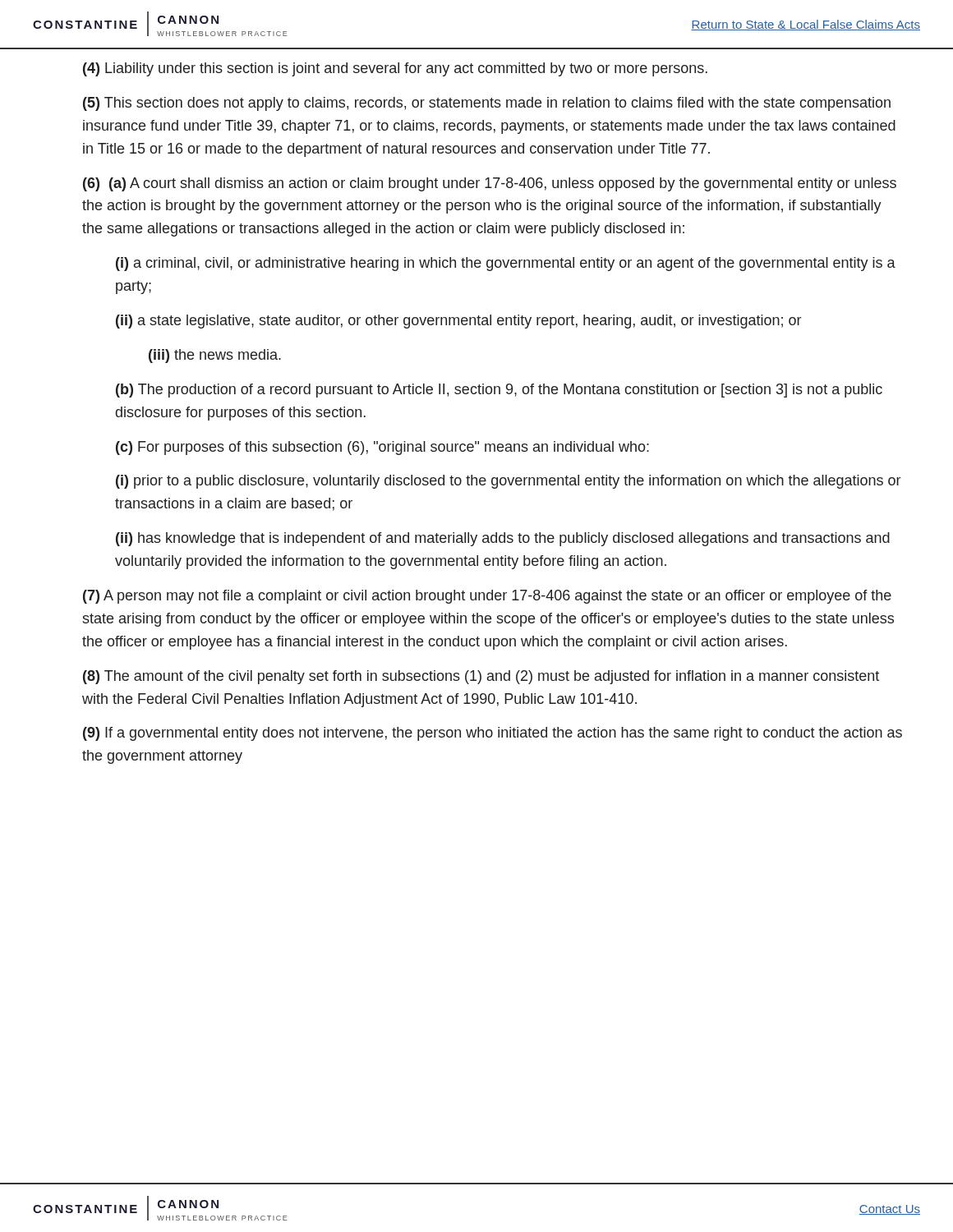Select the text block that says "(9) If a governmental entity does not intervene,"
953x1232 pixels.
pos(492,744)
